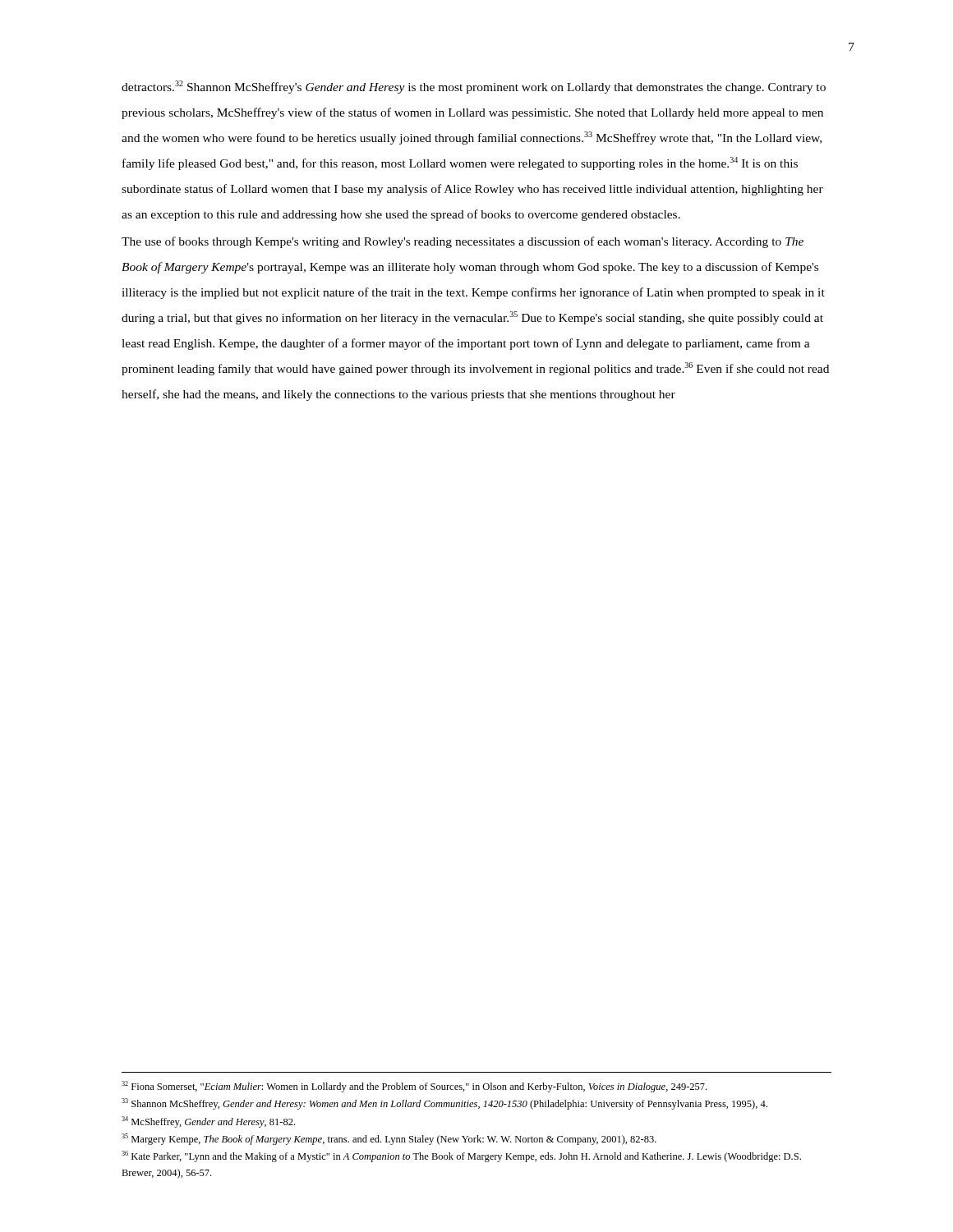Locate the footnote that reads "33 Shannon McSheffrey, Gender and"

coord(445,1104)
